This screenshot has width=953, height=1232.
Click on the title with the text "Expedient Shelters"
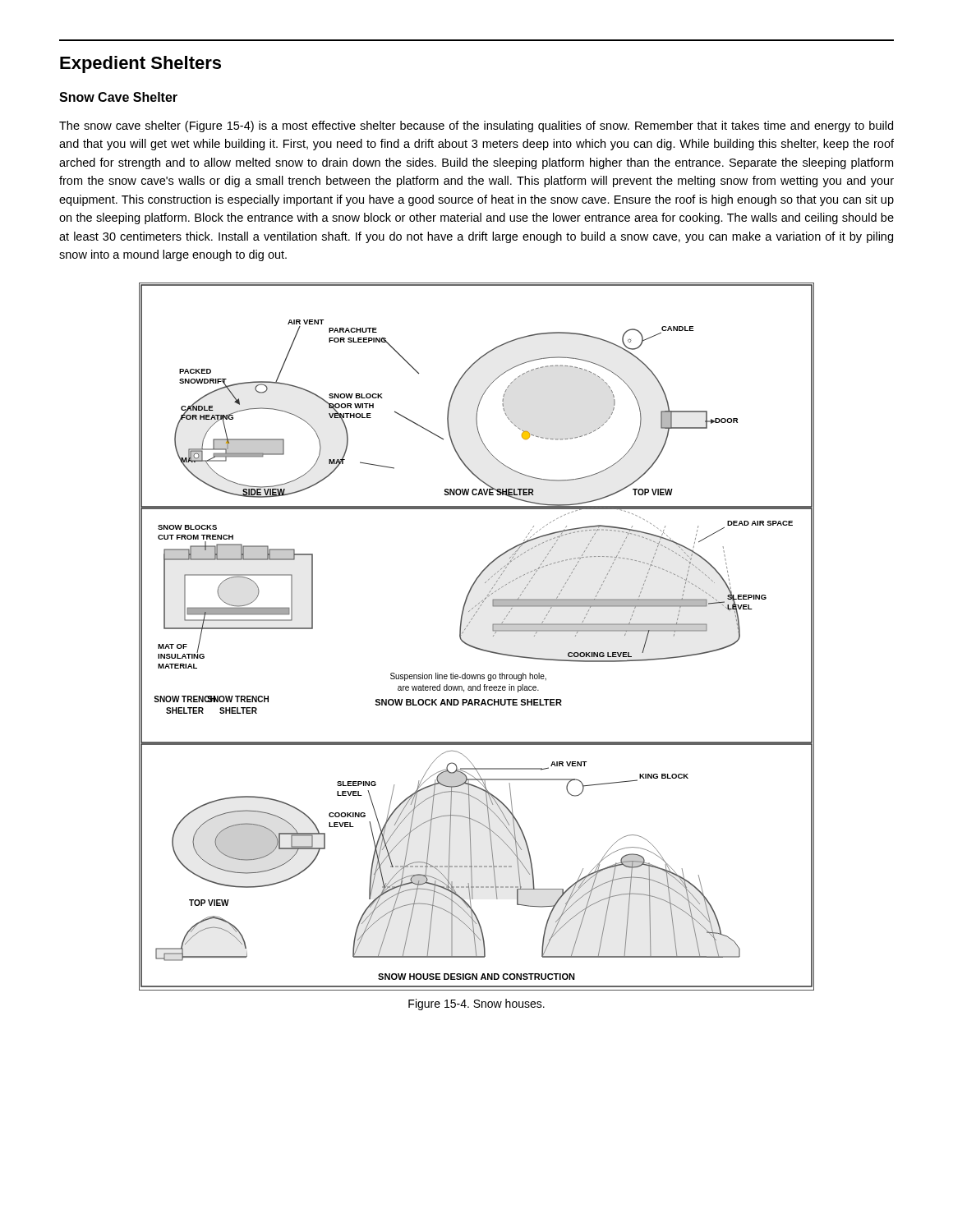tap(141, 63)
